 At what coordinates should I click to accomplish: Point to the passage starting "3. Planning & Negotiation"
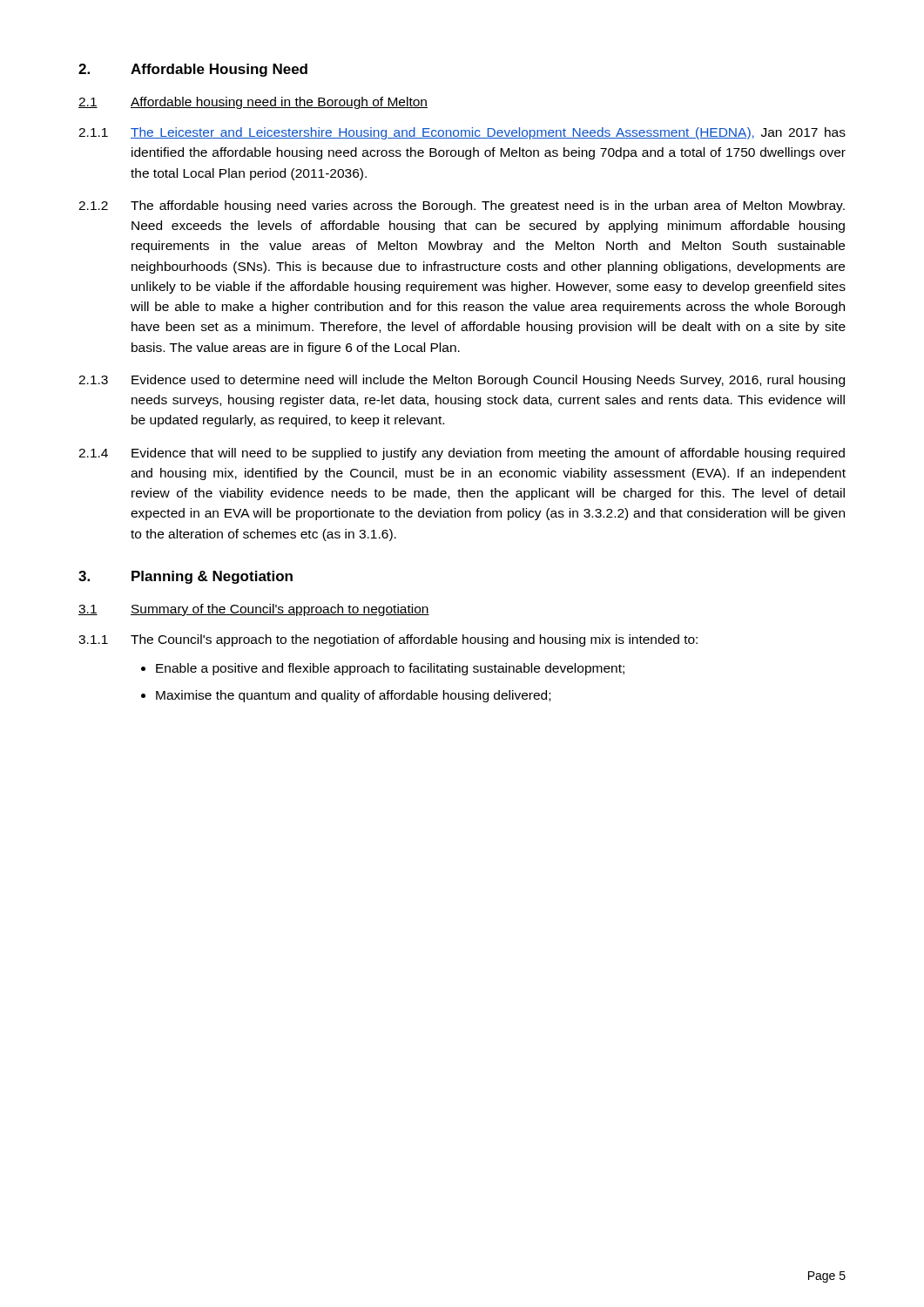coord(186,577)
